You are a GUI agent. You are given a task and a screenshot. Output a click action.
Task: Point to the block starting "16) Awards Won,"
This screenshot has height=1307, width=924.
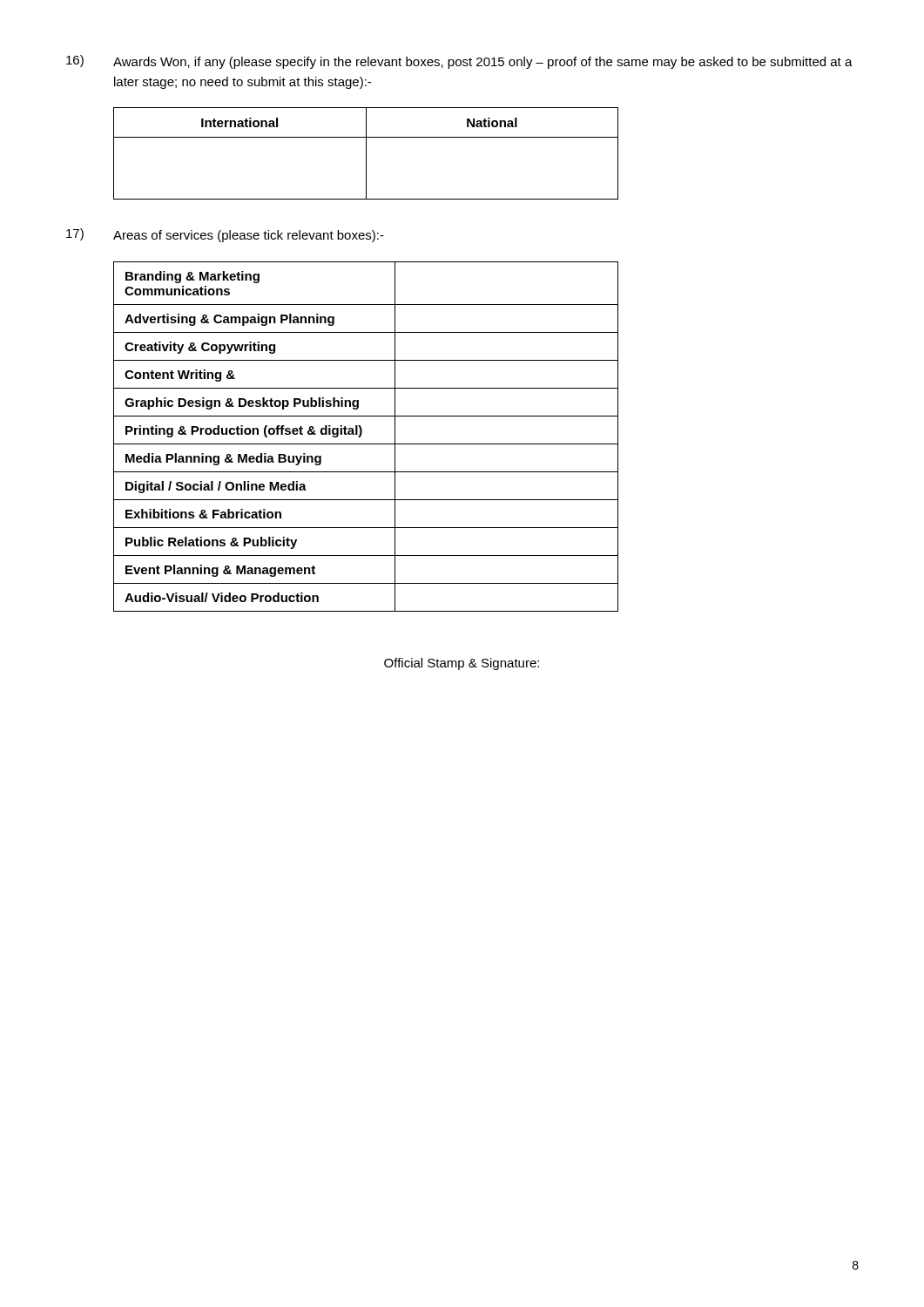pyautogui.click(x=462, y=72)
